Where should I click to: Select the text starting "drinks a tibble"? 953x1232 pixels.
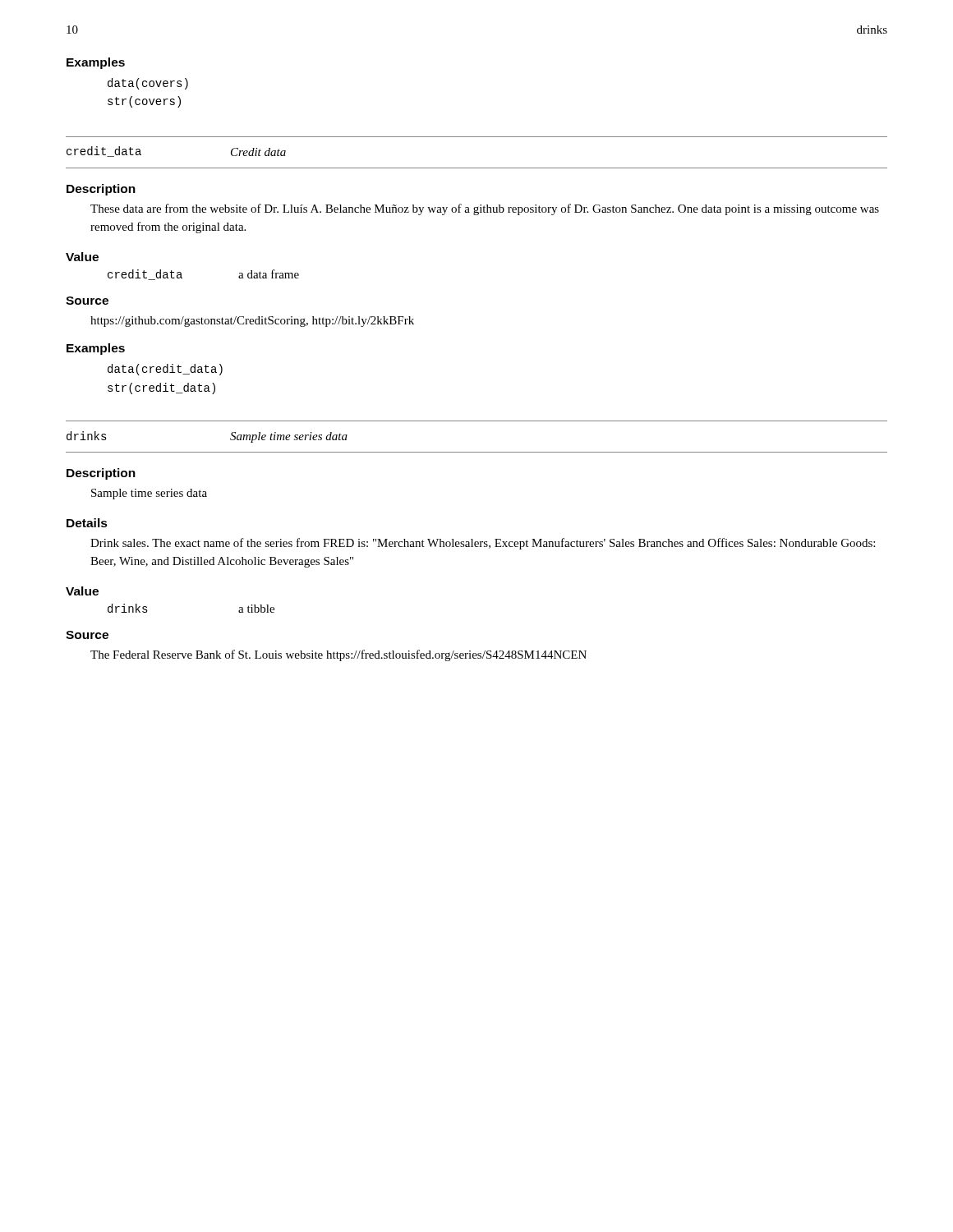(x=130, y=607)
